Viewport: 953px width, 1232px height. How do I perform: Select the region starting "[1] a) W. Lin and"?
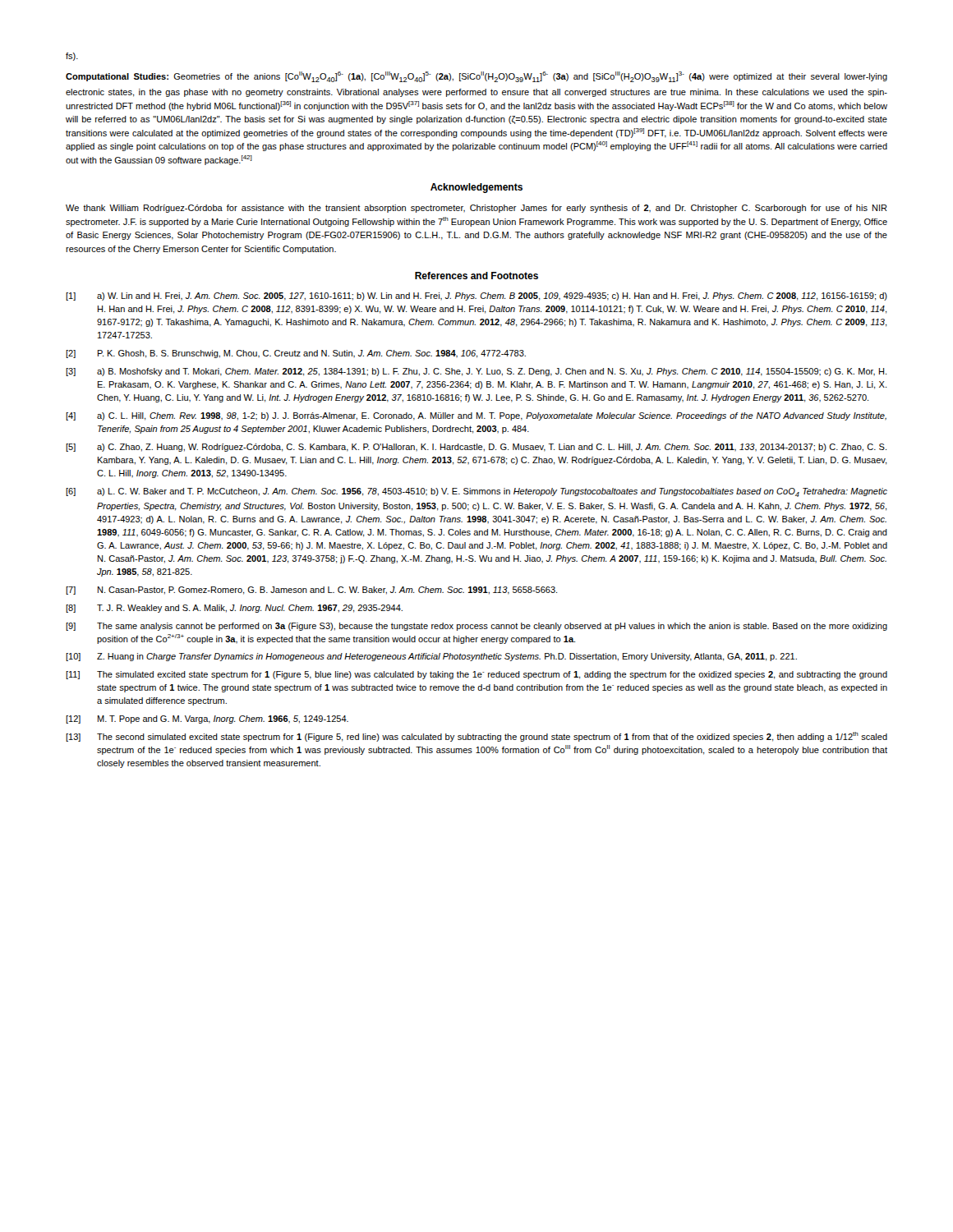click(476, 316)
